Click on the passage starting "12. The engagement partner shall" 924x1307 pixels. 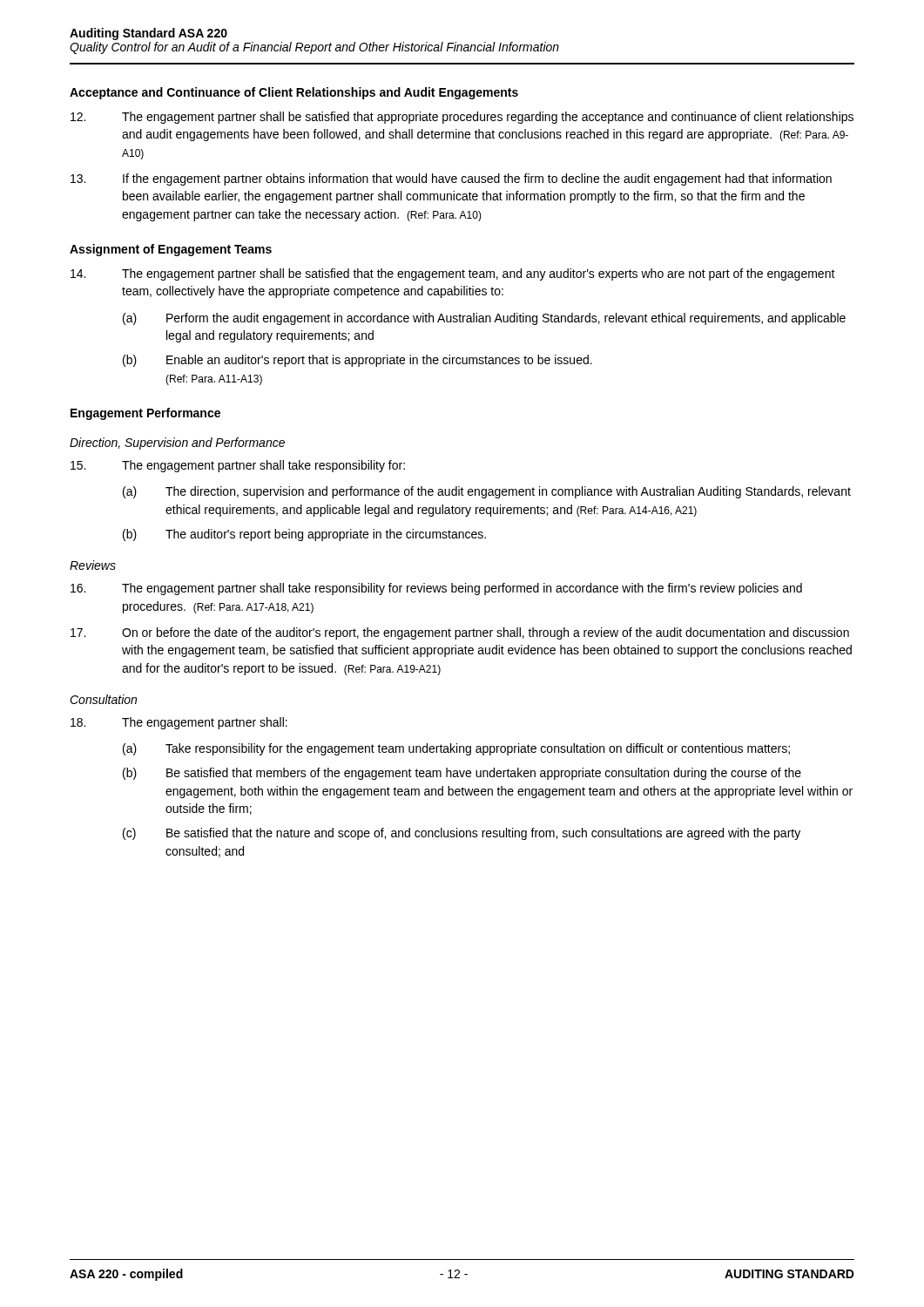click(x=462, y=135)
